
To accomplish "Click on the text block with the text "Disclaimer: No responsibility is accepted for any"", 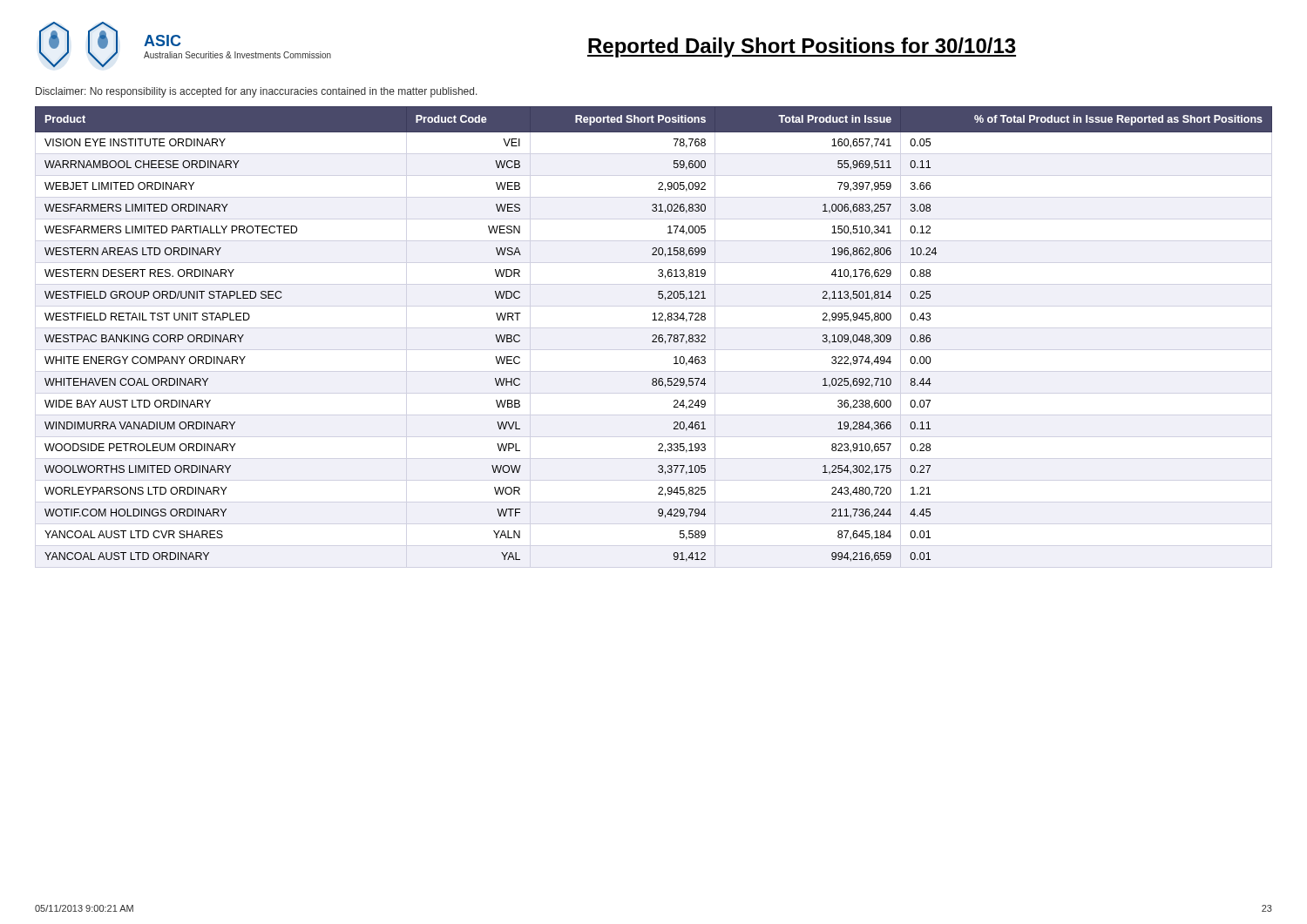I will pyautogui.click(x=256, y=91).
